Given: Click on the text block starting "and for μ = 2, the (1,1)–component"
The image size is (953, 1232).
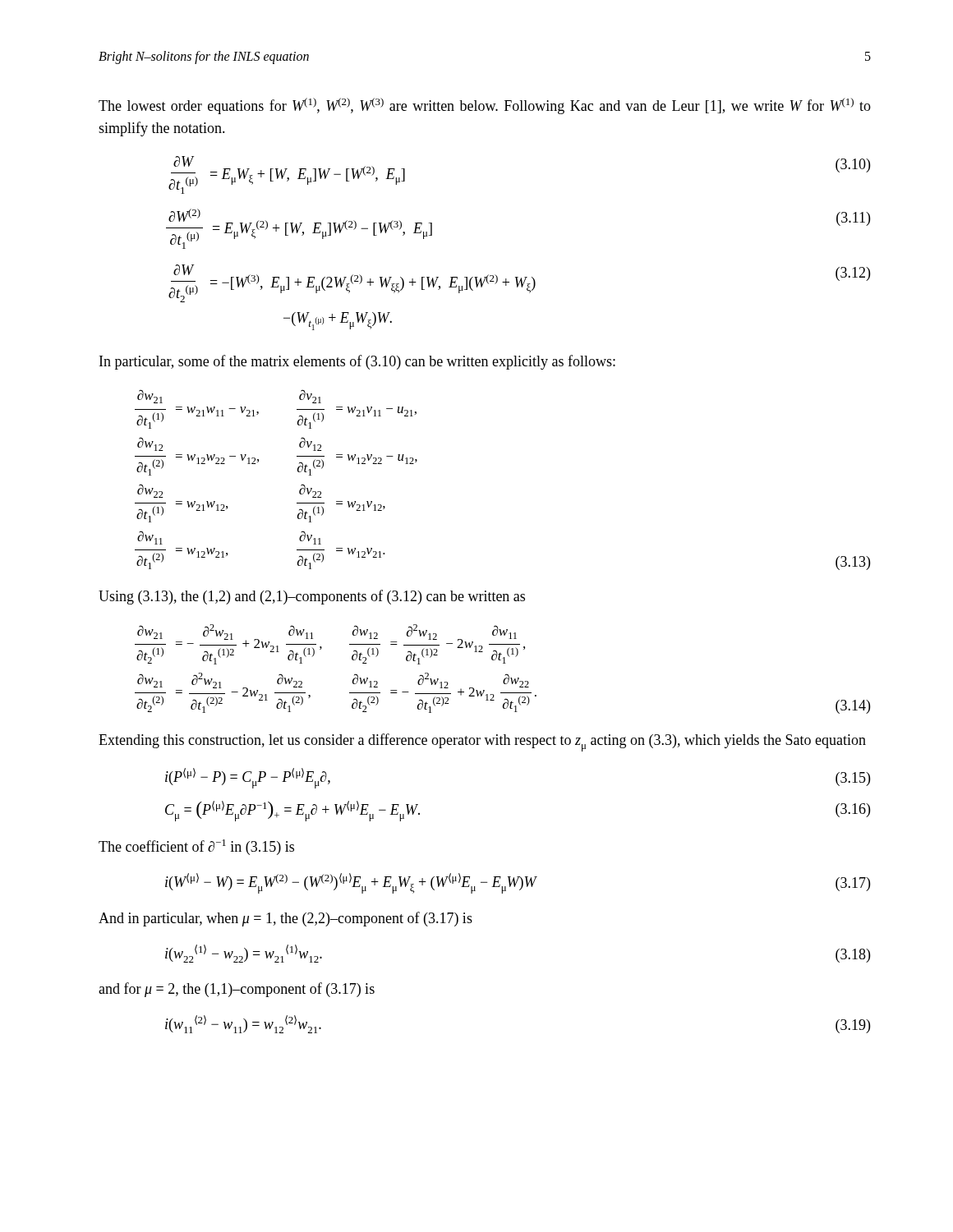Looking at the screenshot, I should point(237,990).
